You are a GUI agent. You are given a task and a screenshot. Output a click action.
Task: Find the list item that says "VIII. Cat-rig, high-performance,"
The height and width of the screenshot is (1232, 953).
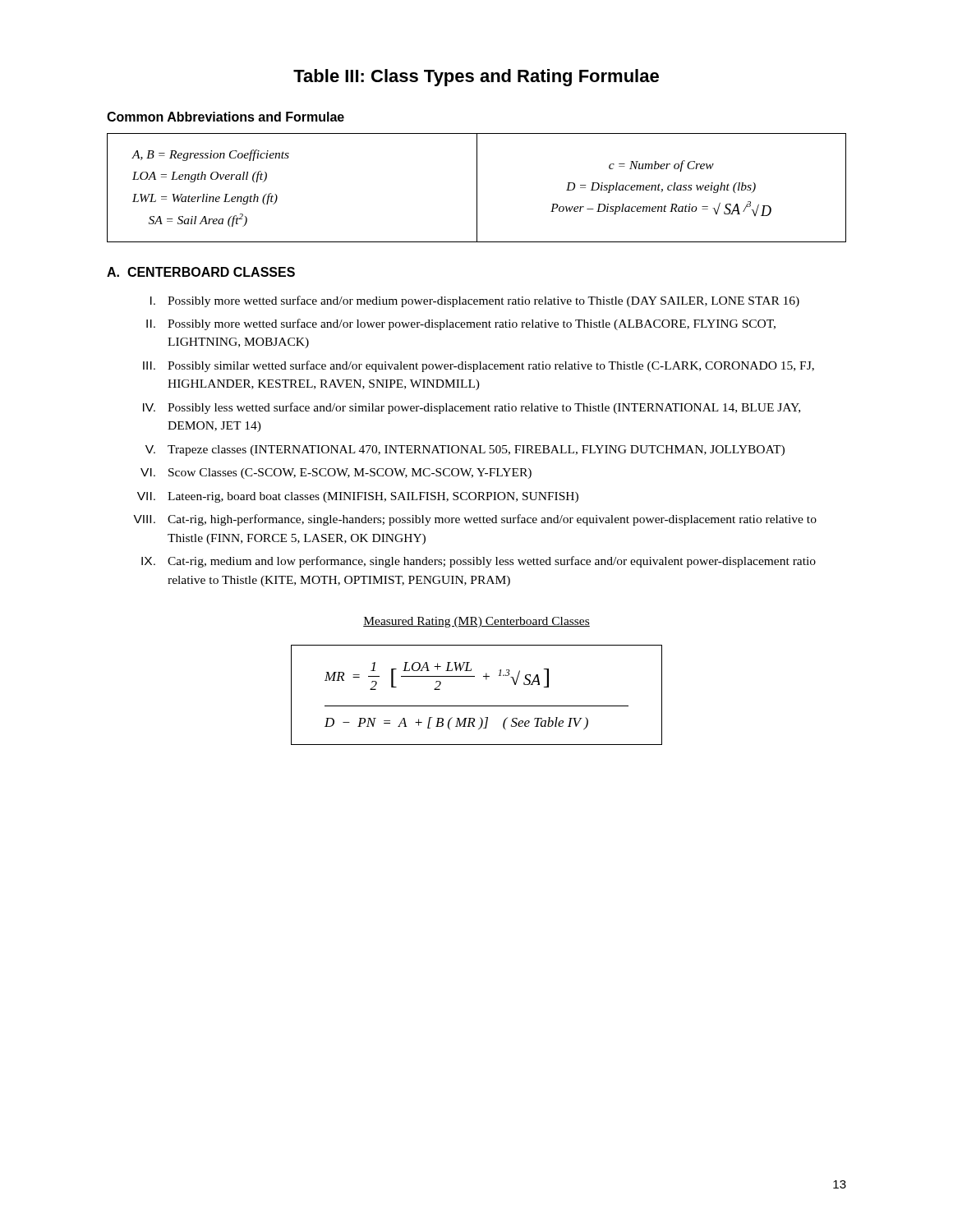pyautogui.click(x=476, y=529)
